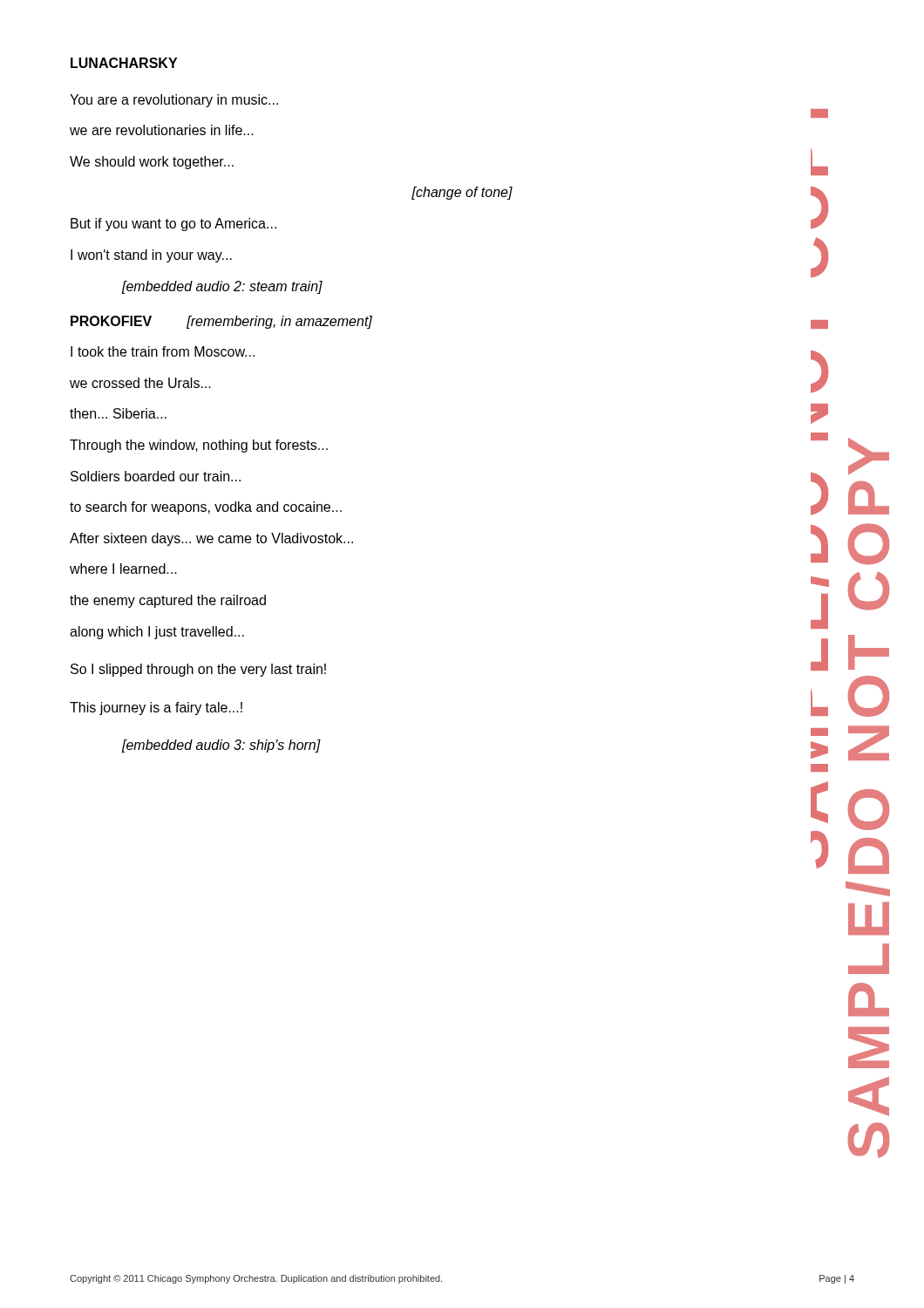Find the passage starting "Through the window, nothing"
Screen dimensions: 1308x924
tap(199, 445)
